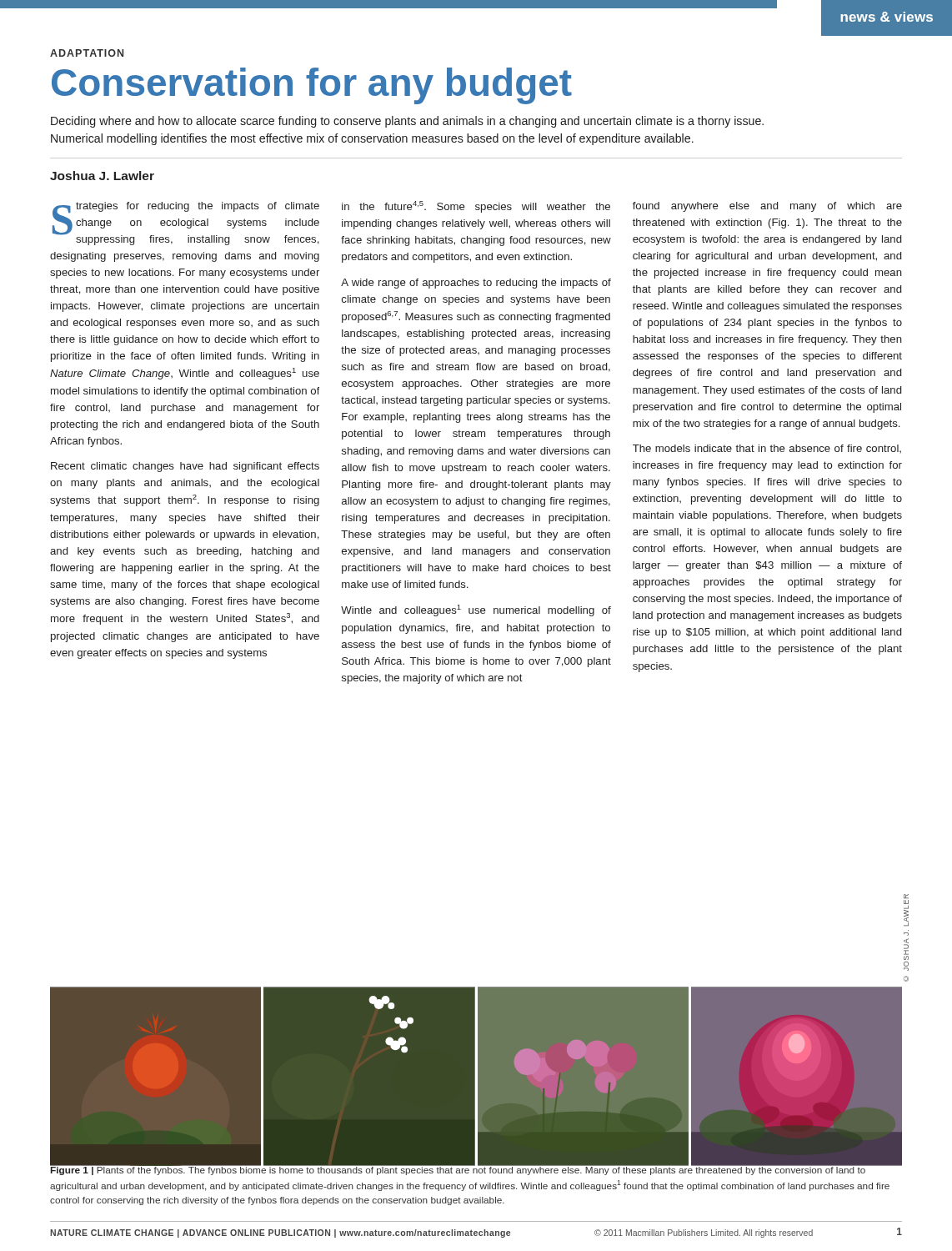Locate the photo
Screen dimensions: 1251x952
click(x=476, y=1076)
